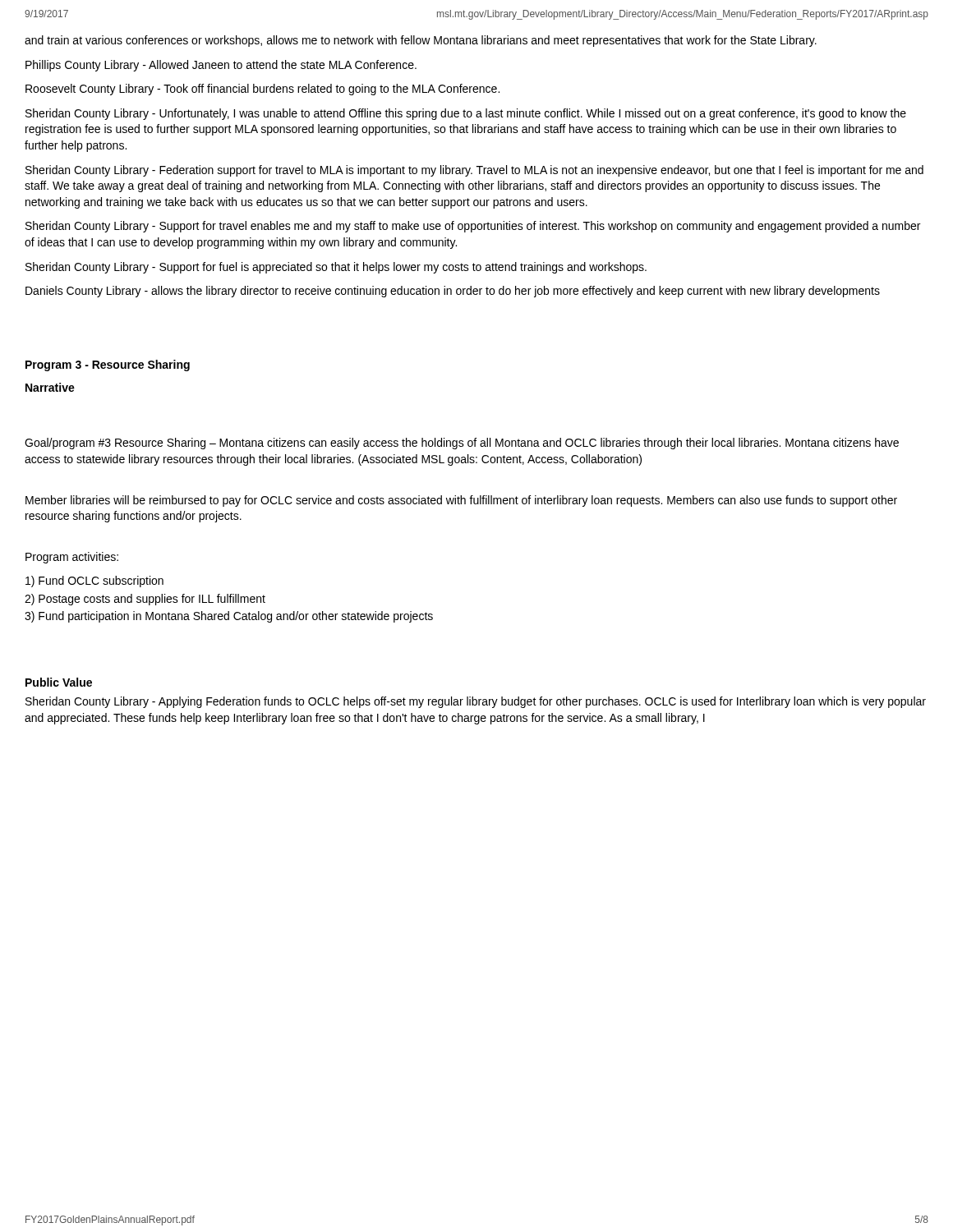Point to the block beginning "2) Postage costs and supplies for"
Screen dimensions: 1232x953
point(145,599)
